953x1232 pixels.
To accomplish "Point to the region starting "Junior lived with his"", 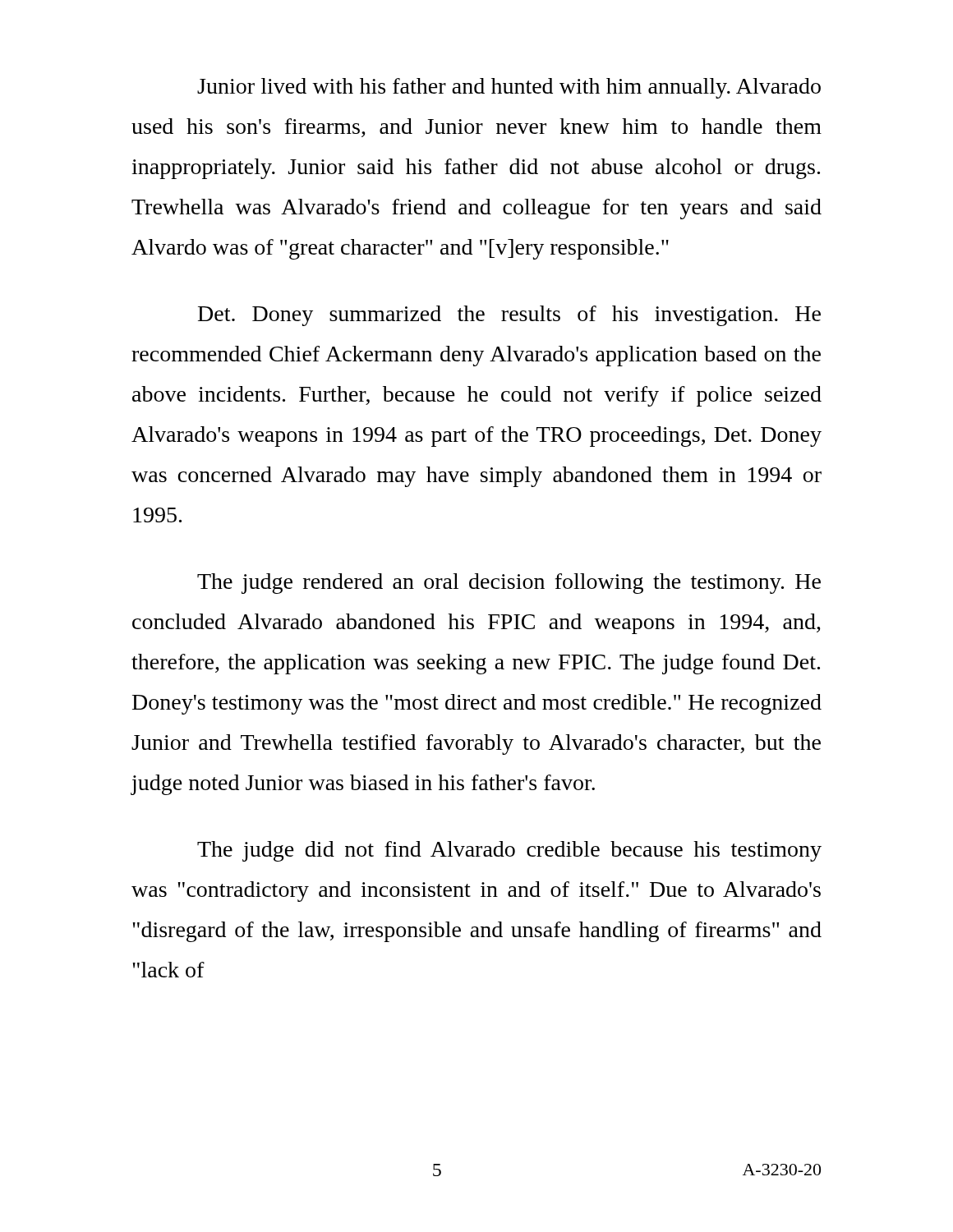I will (476, 166).
